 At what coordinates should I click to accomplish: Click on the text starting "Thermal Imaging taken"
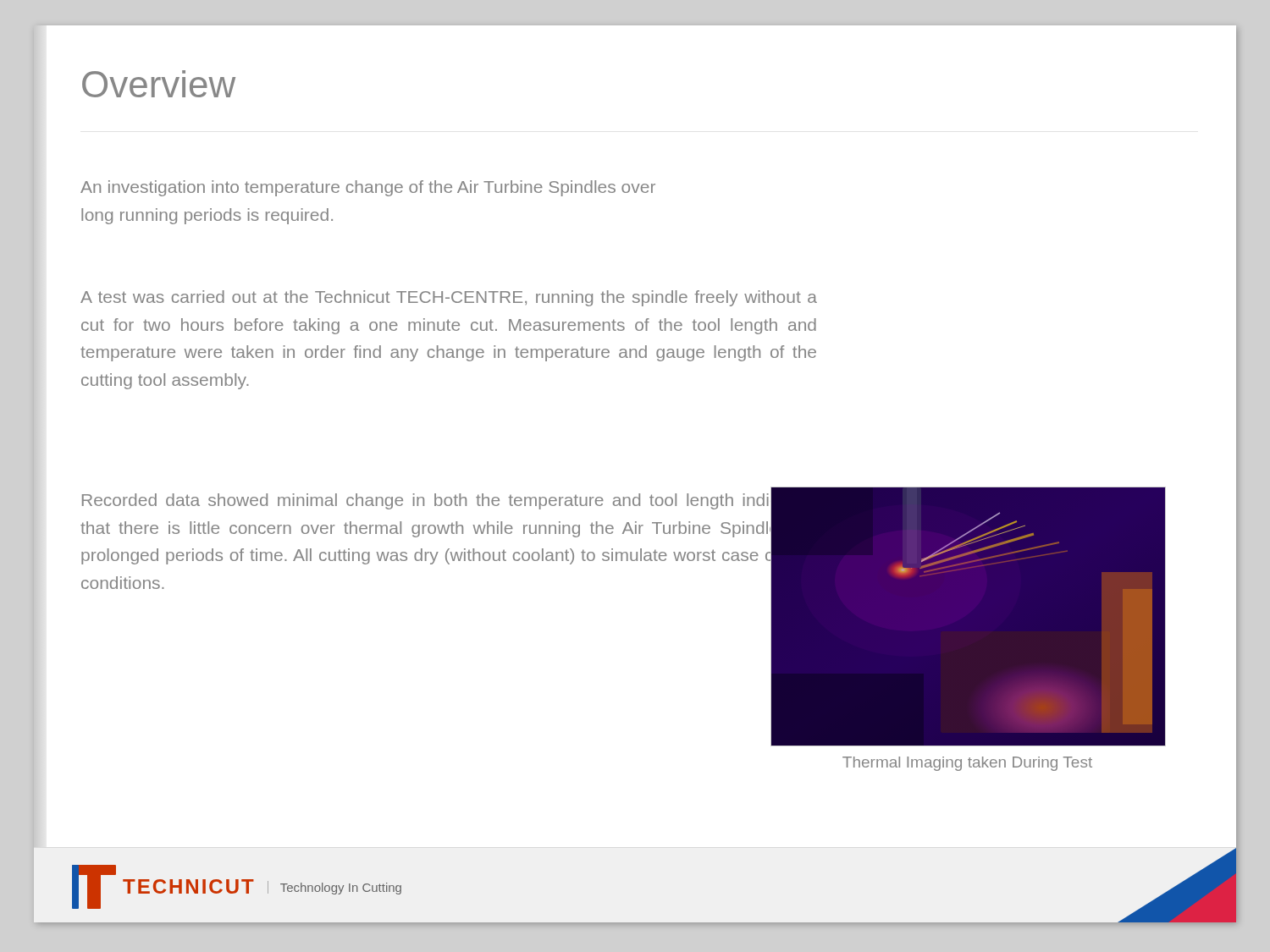point(967,762)
